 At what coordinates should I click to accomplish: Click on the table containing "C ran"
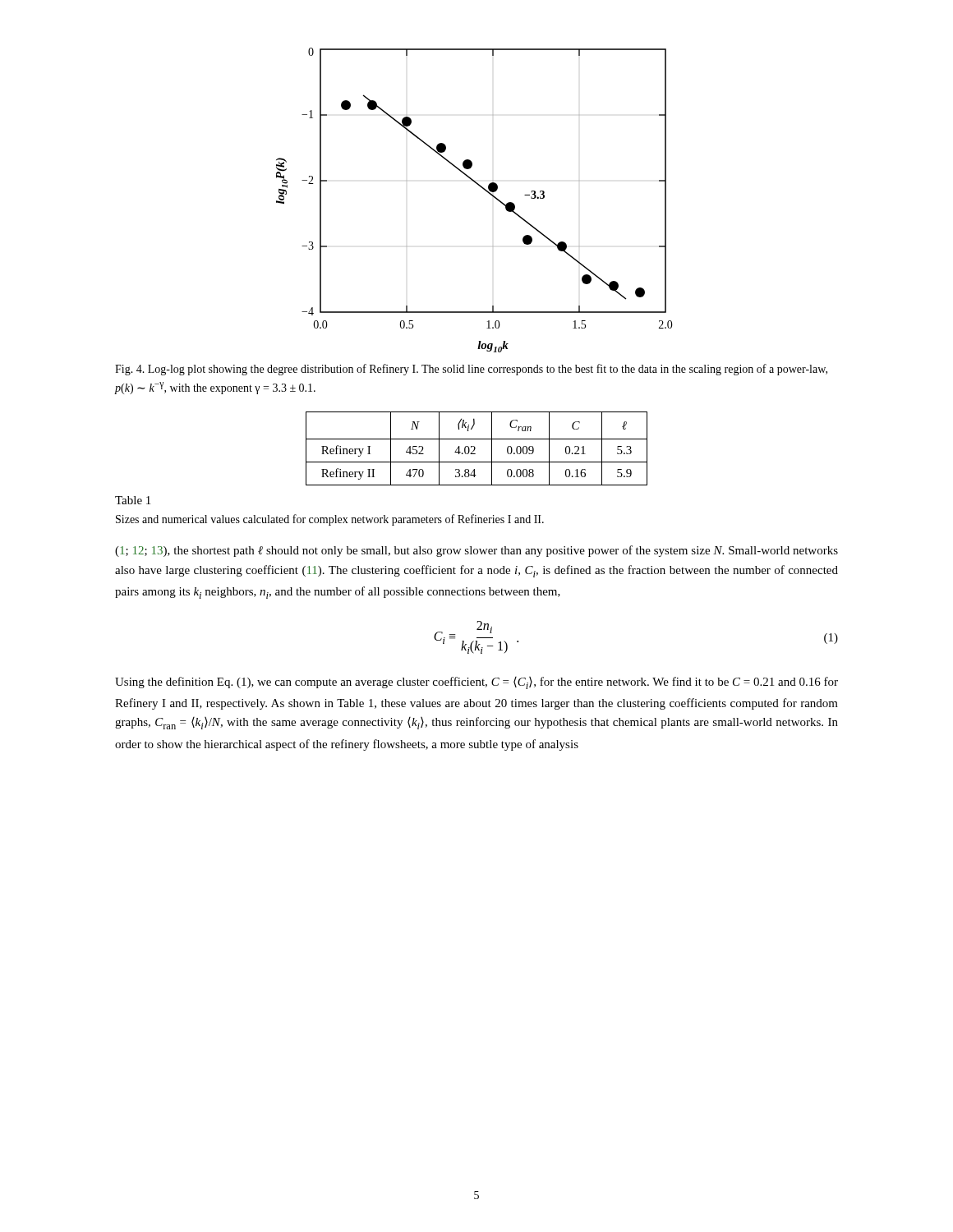tap(476, 449)
